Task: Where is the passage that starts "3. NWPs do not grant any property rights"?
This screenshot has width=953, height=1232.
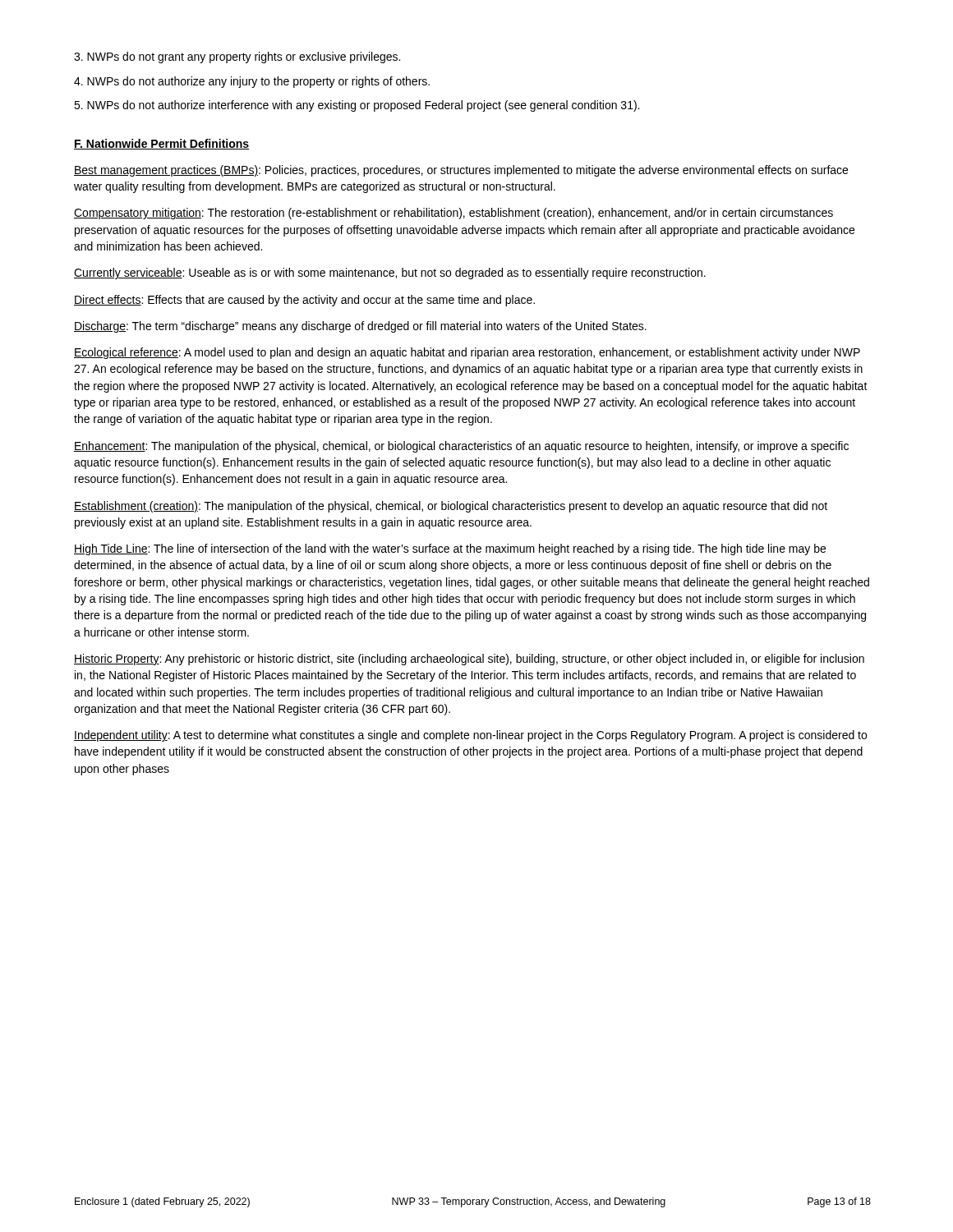Action: click(x=238, y=57)
